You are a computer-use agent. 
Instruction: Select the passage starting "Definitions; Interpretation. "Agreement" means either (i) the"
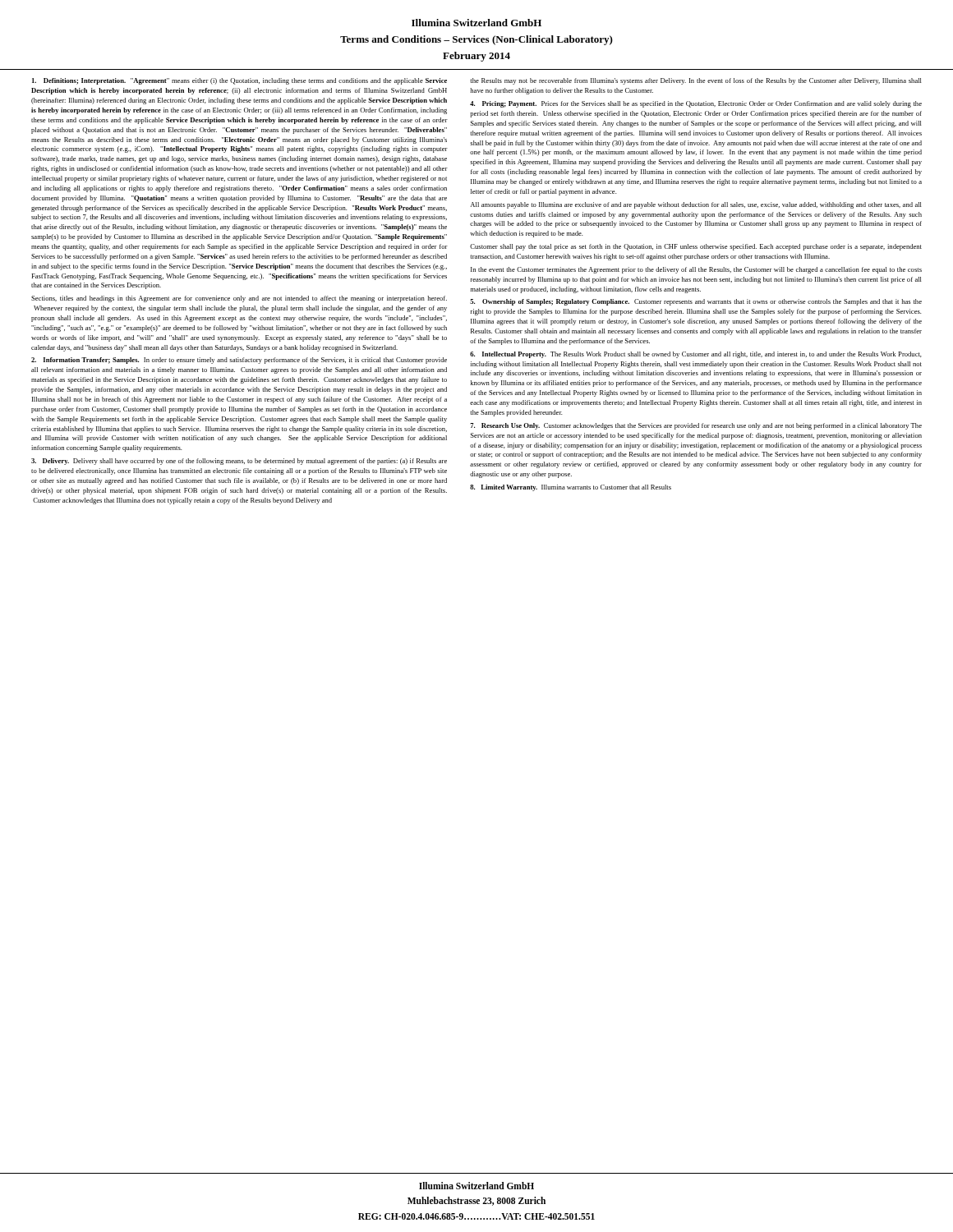[239, 184]
